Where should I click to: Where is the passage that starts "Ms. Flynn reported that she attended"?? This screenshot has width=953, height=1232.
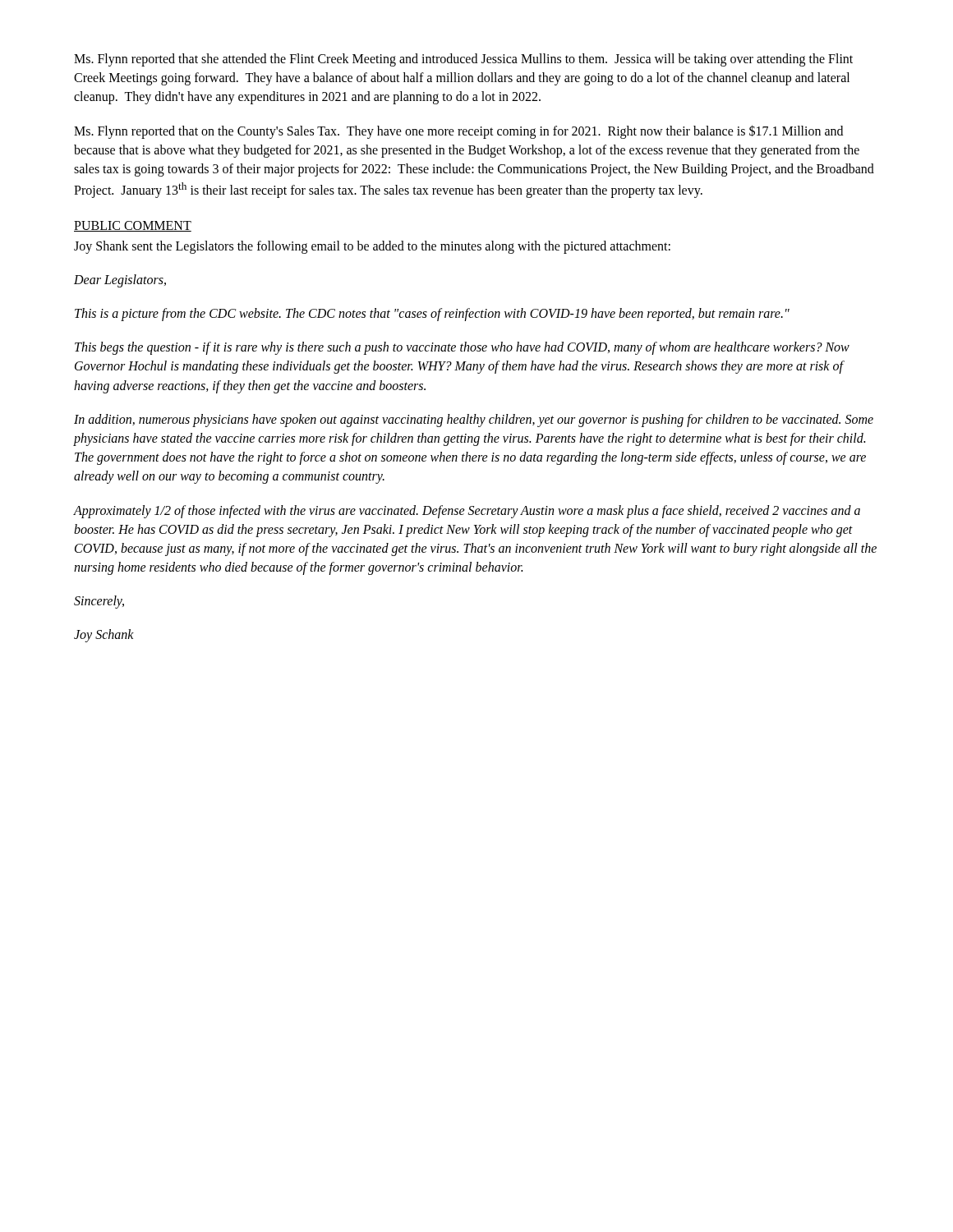[463, 78]
